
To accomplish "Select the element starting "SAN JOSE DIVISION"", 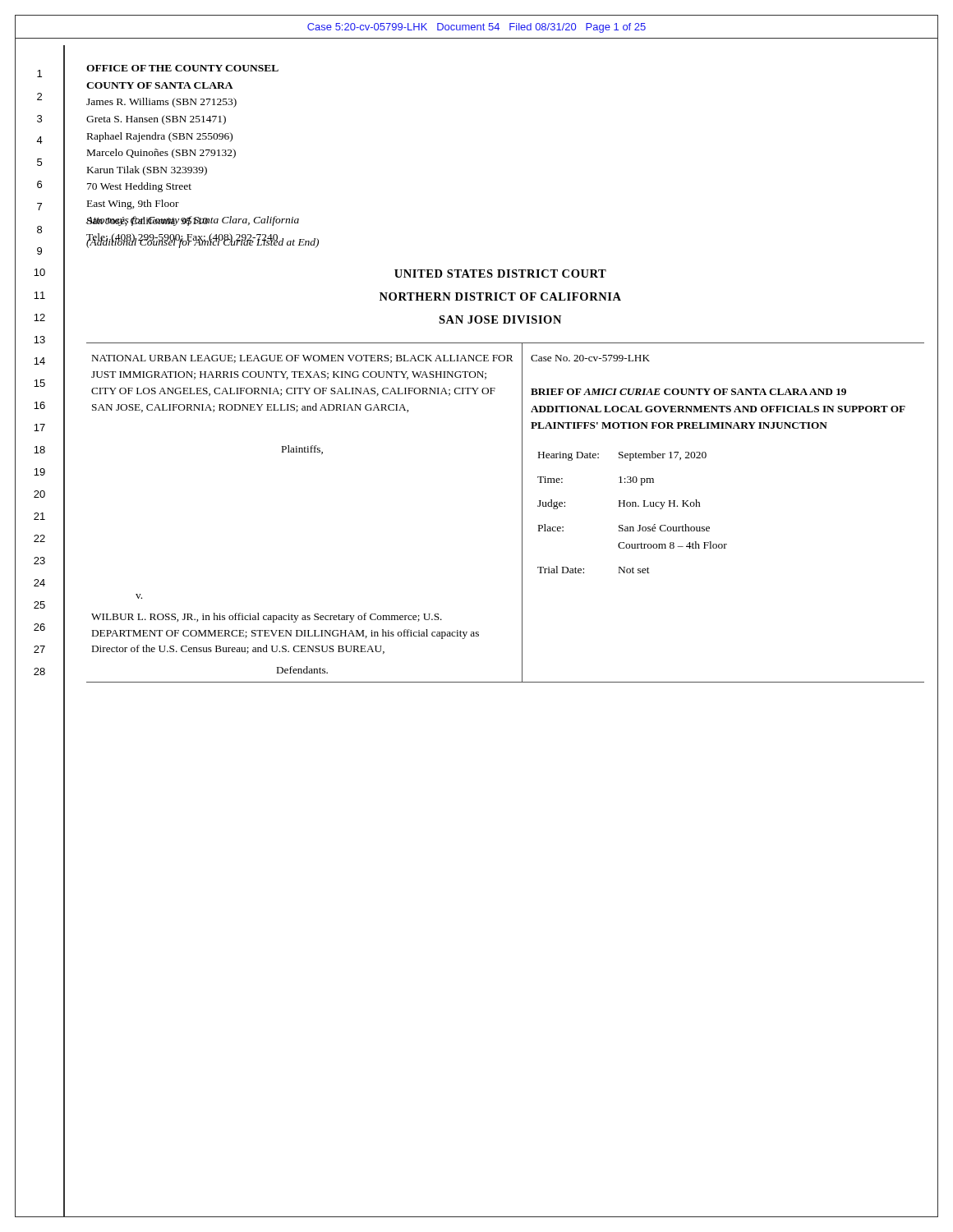I will click(500, 320).
